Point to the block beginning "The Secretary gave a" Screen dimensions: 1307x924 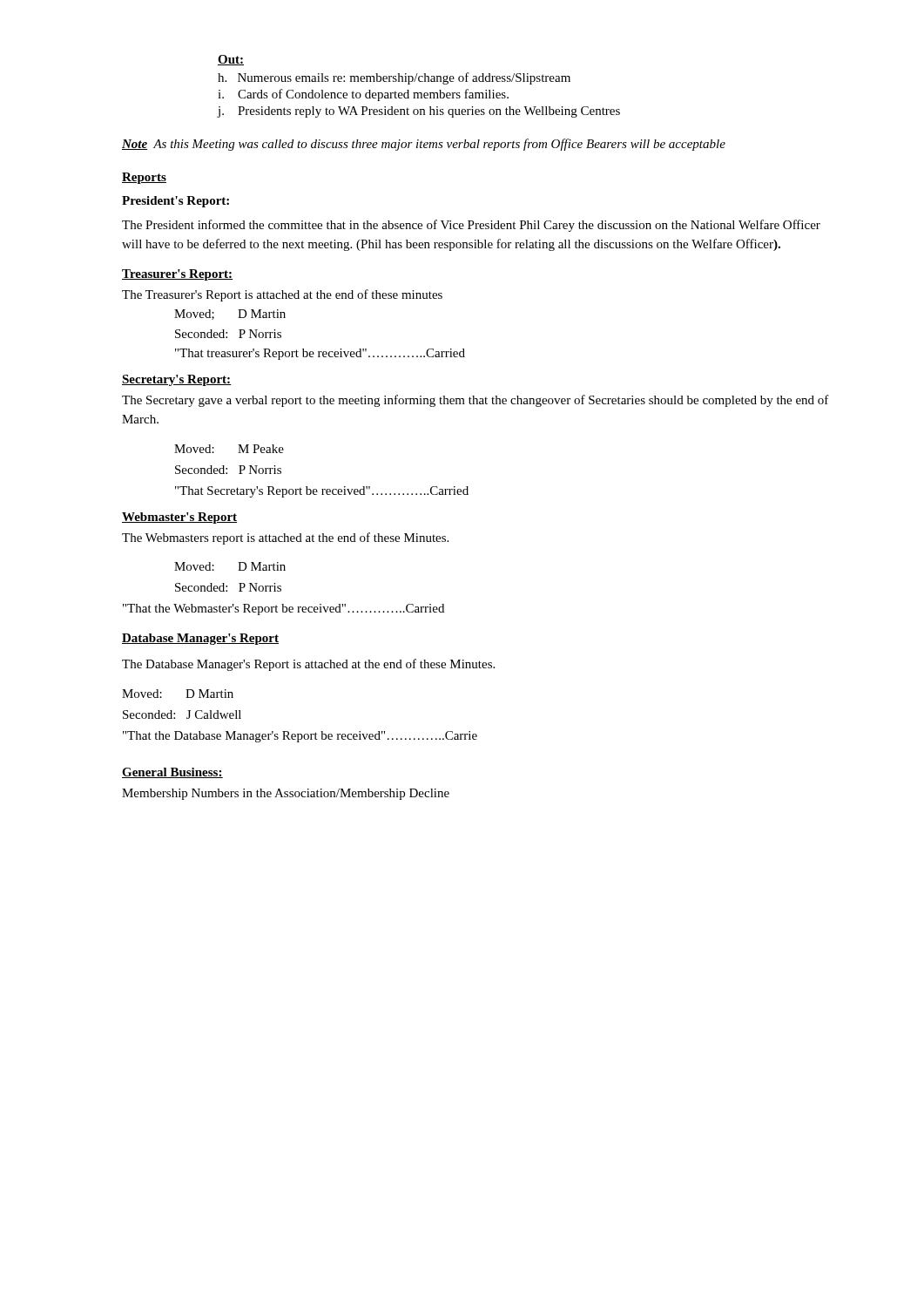[x=475, y=409]
